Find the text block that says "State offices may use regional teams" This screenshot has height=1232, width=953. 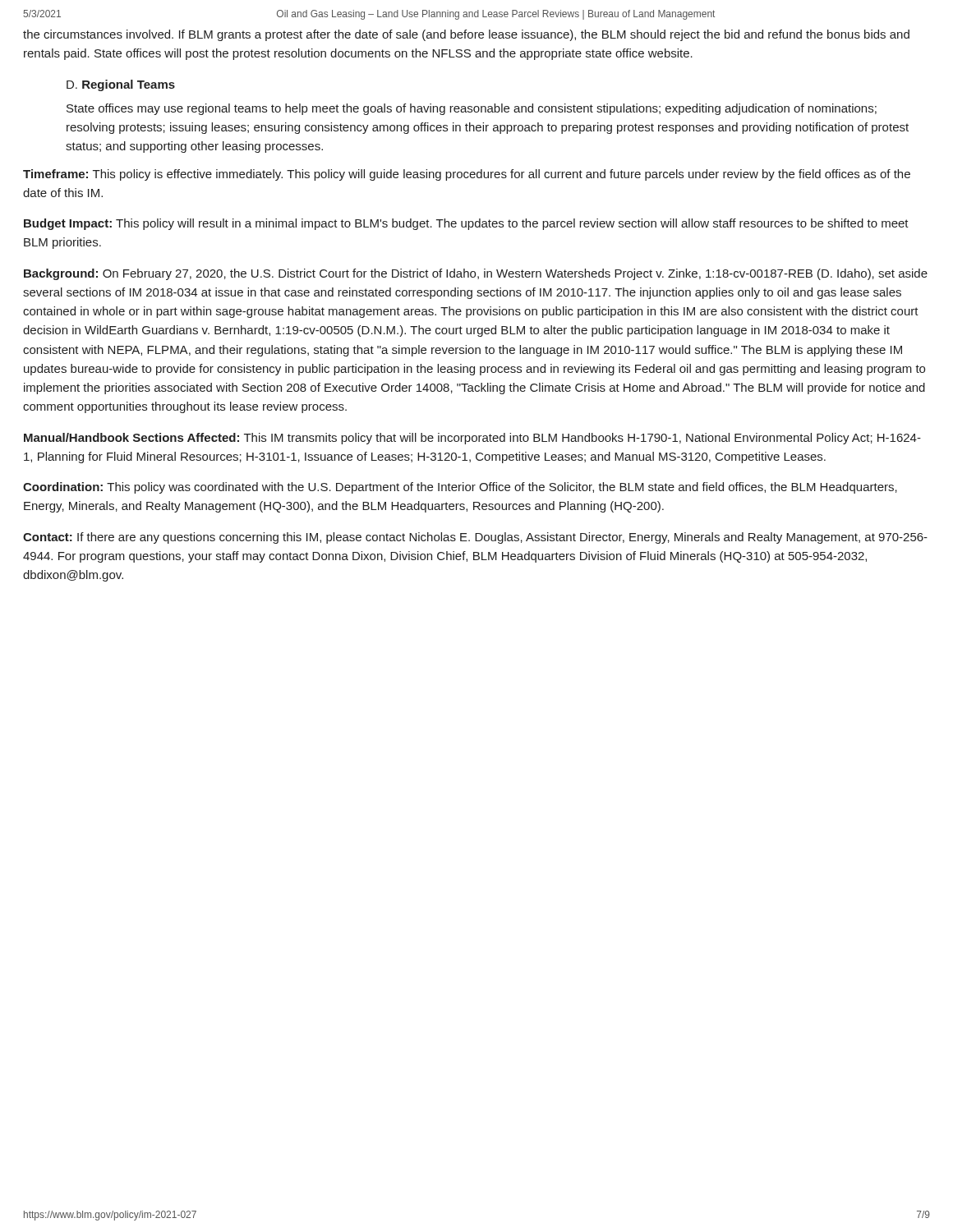[487, 127]
